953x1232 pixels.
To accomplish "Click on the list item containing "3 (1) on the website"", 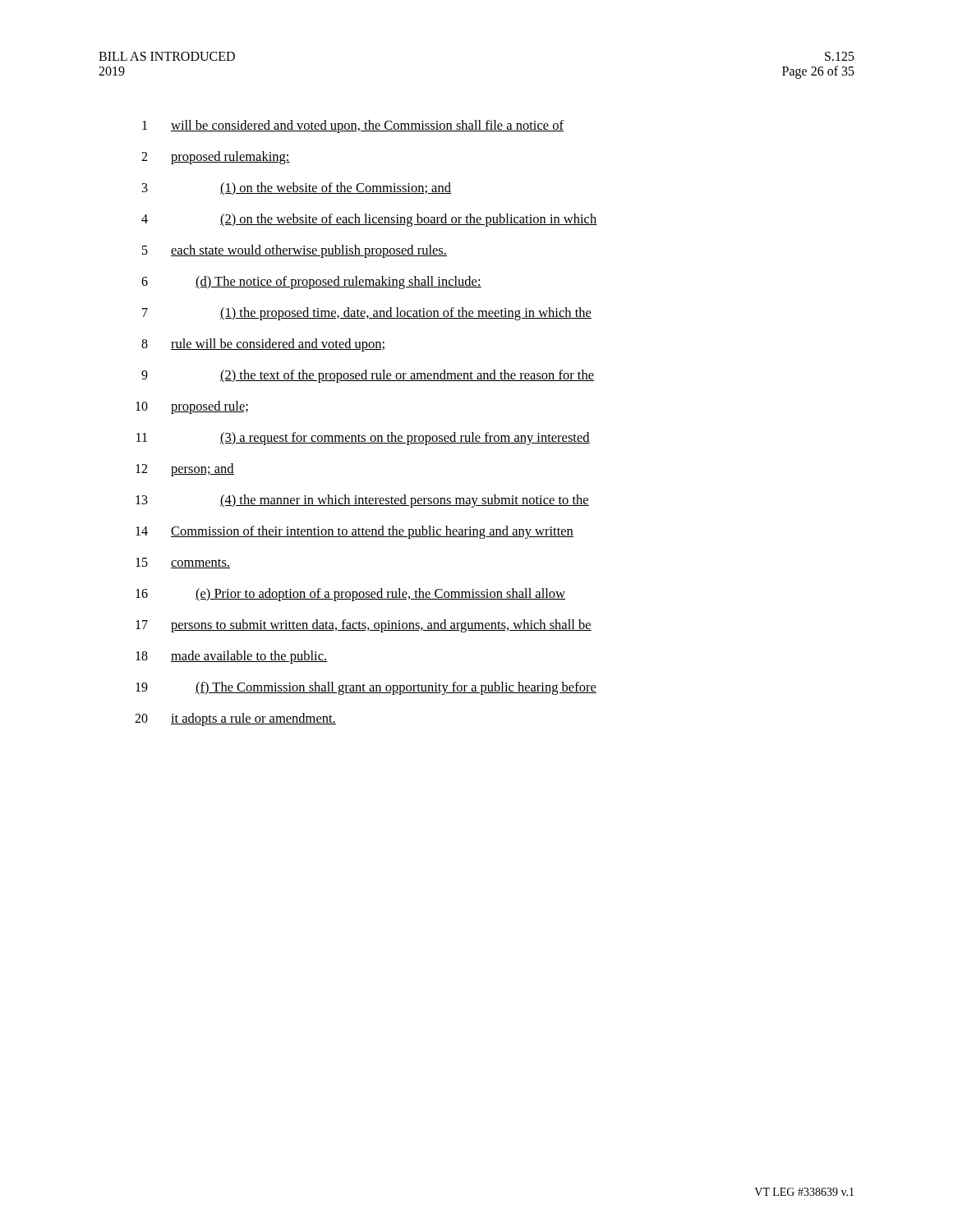I will coord(297,189).
